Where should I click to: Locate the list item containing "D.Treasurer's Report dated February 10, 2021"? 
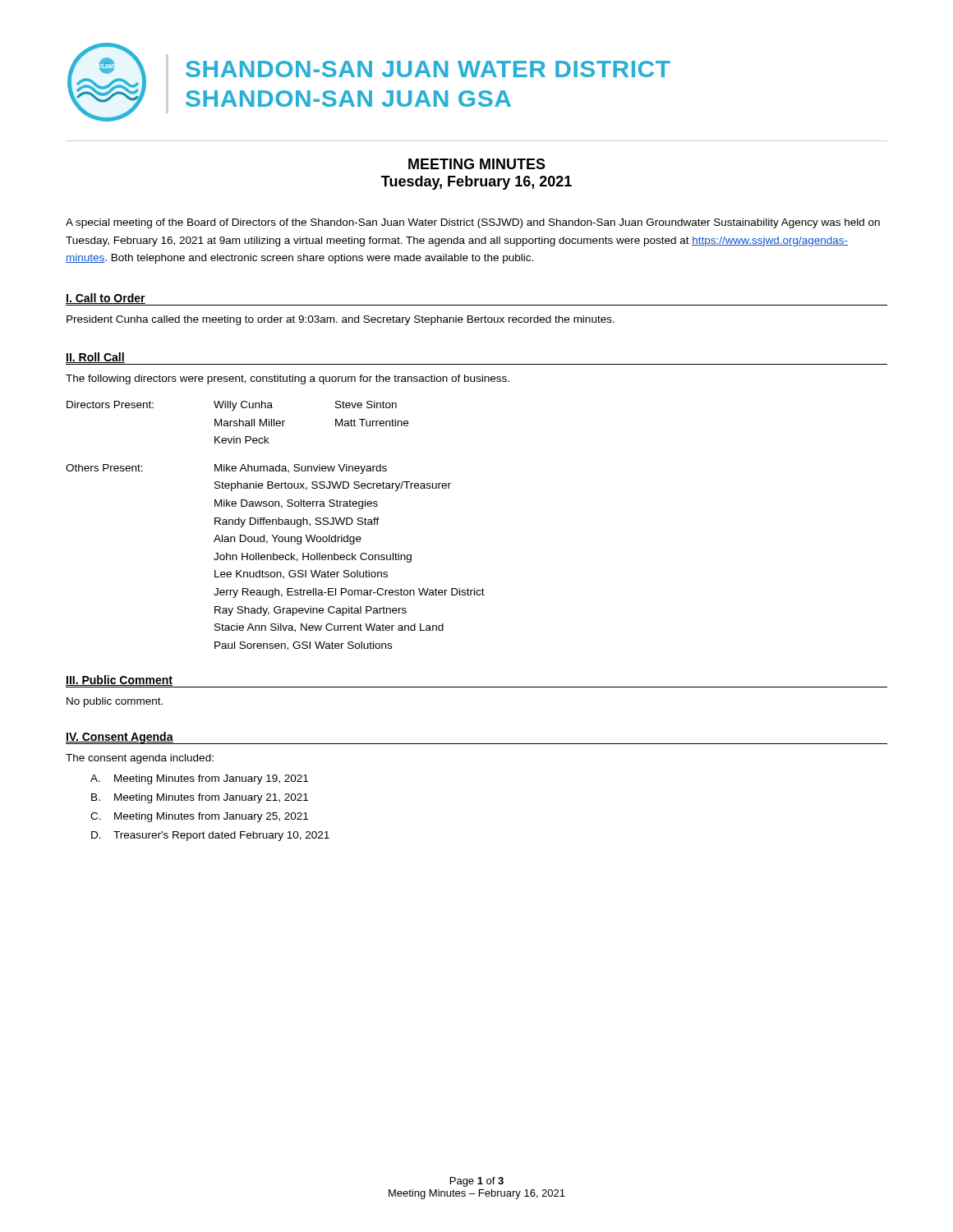pyautogui.click(x=210, y=836)
